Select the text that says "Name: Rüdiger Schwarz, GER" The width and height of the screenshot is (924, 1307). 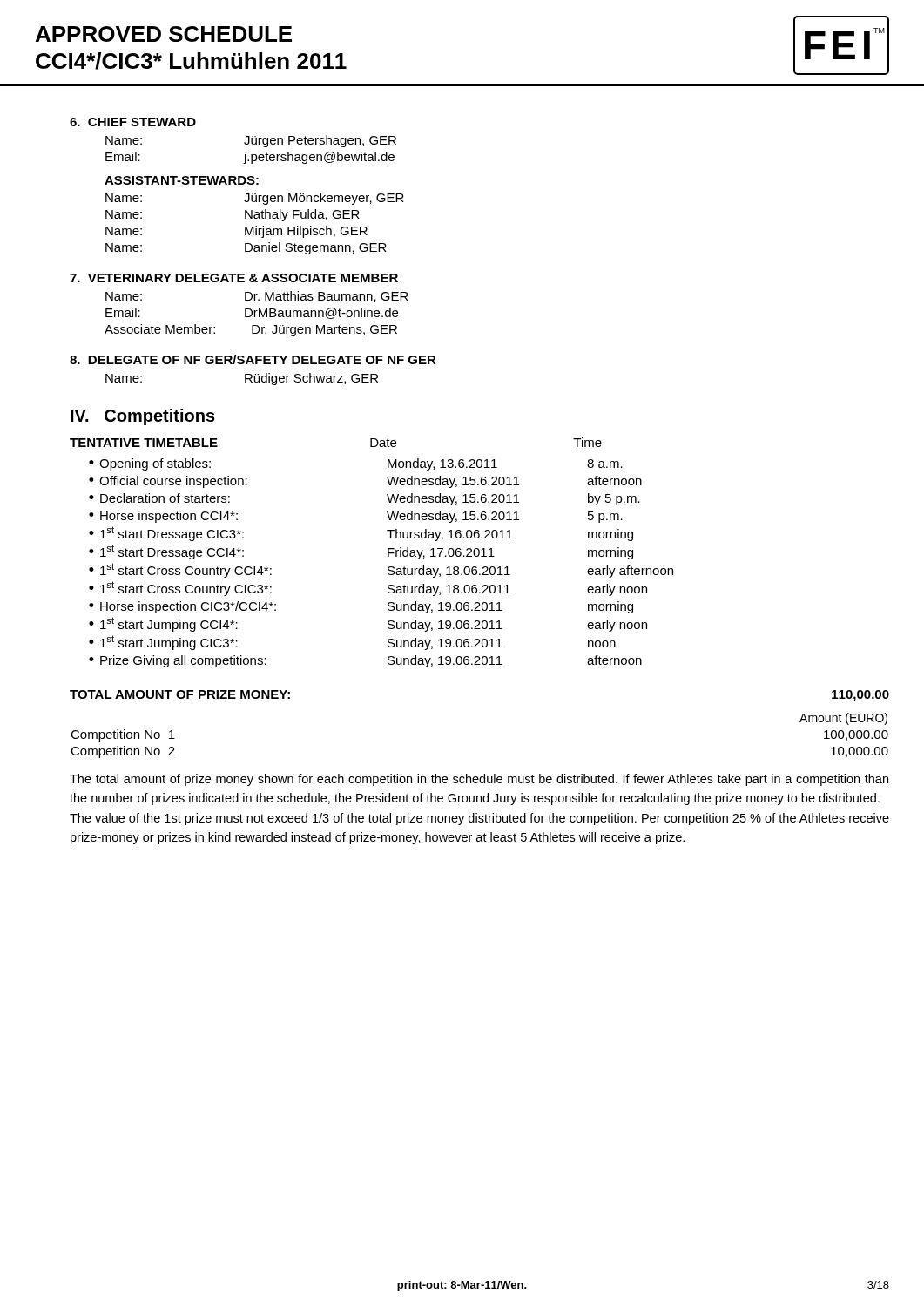tap(242, 379)
